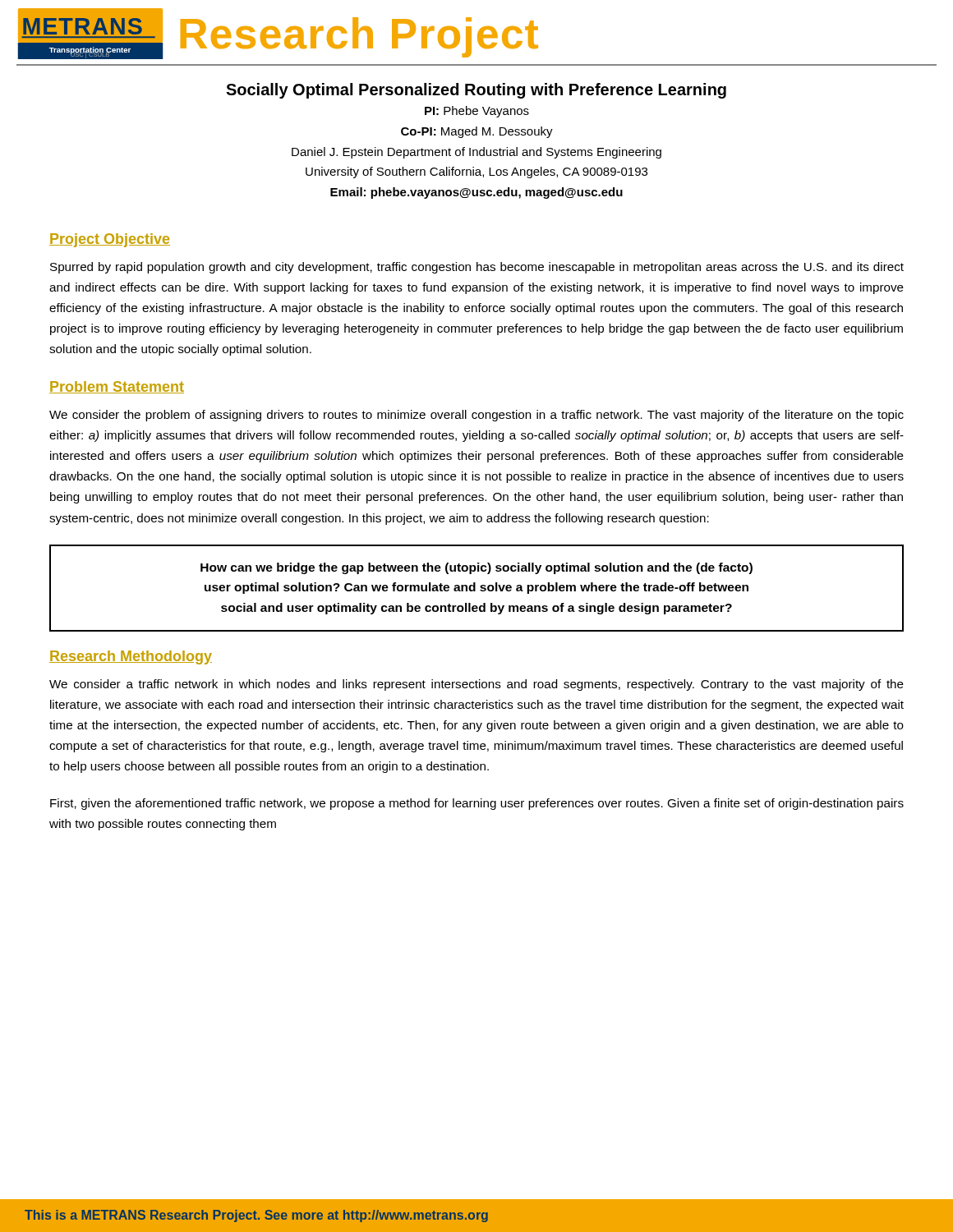
Task: Select the text starting "Problem Statement"
Action: click(x=117, y=387)
